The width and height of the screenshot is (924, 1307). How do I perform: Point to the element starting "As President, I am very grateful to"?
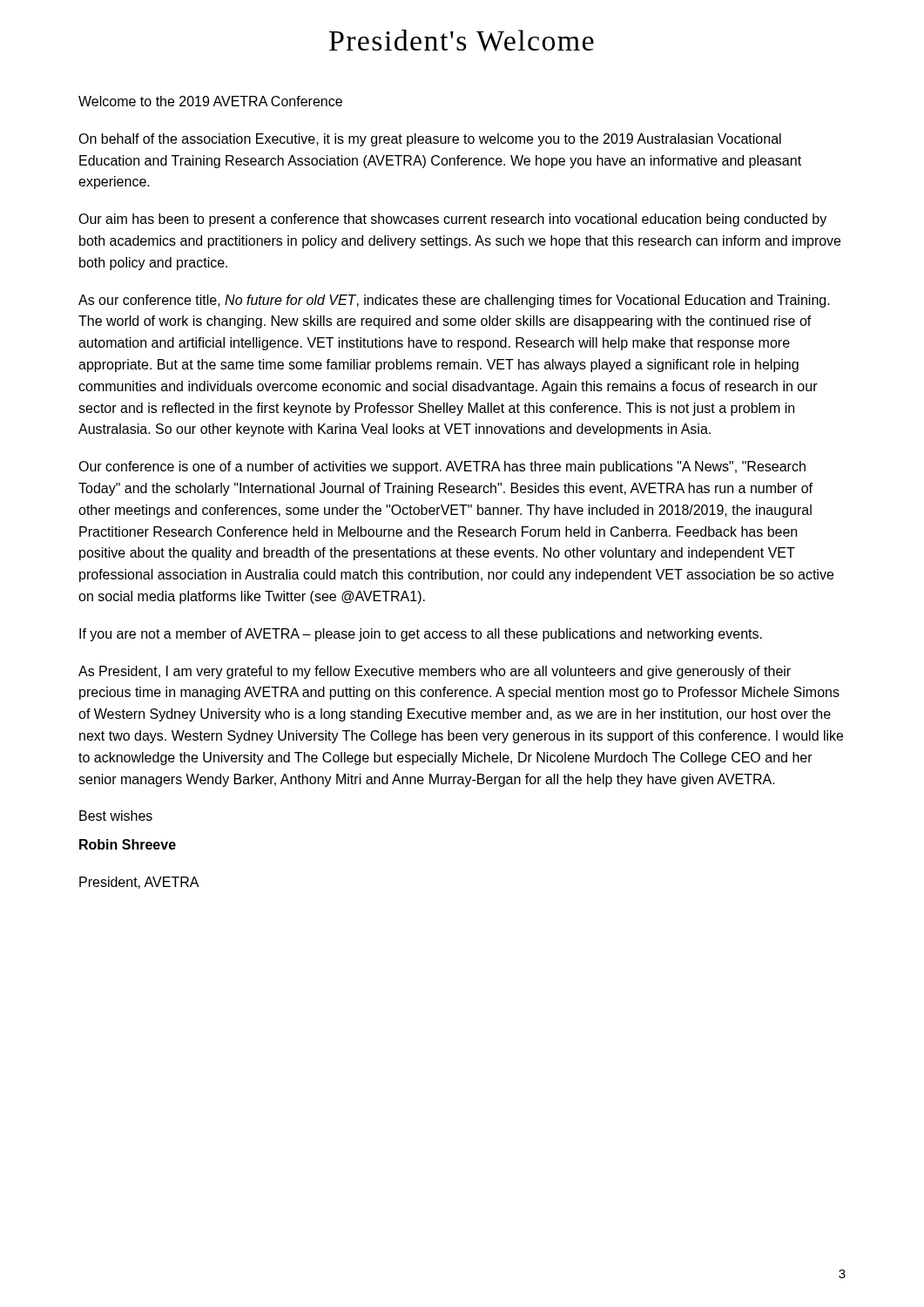click(x=462, y=726)
